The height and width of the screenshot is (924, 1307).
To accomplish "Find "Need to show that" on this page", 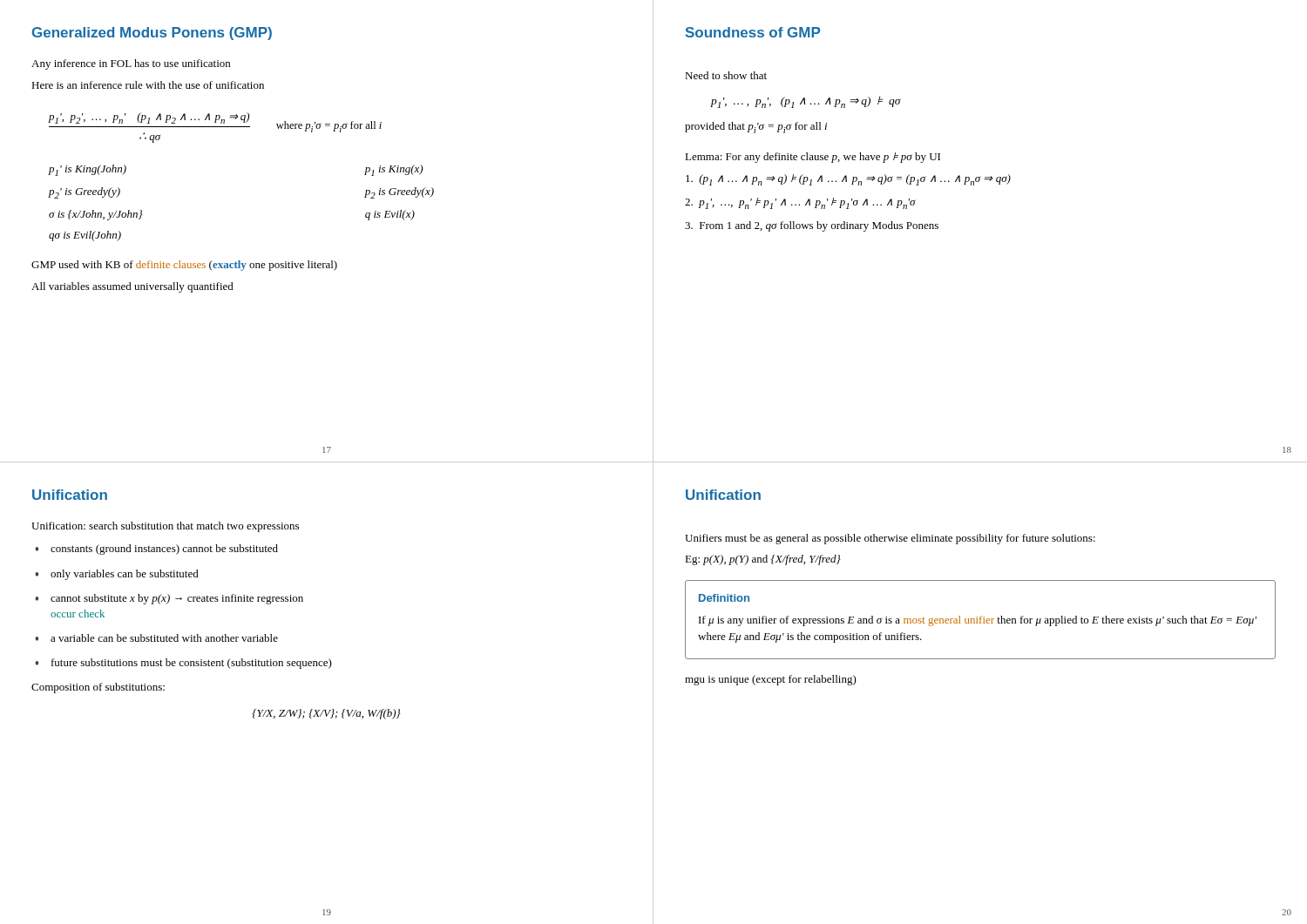I will click(x=726, y=75).
